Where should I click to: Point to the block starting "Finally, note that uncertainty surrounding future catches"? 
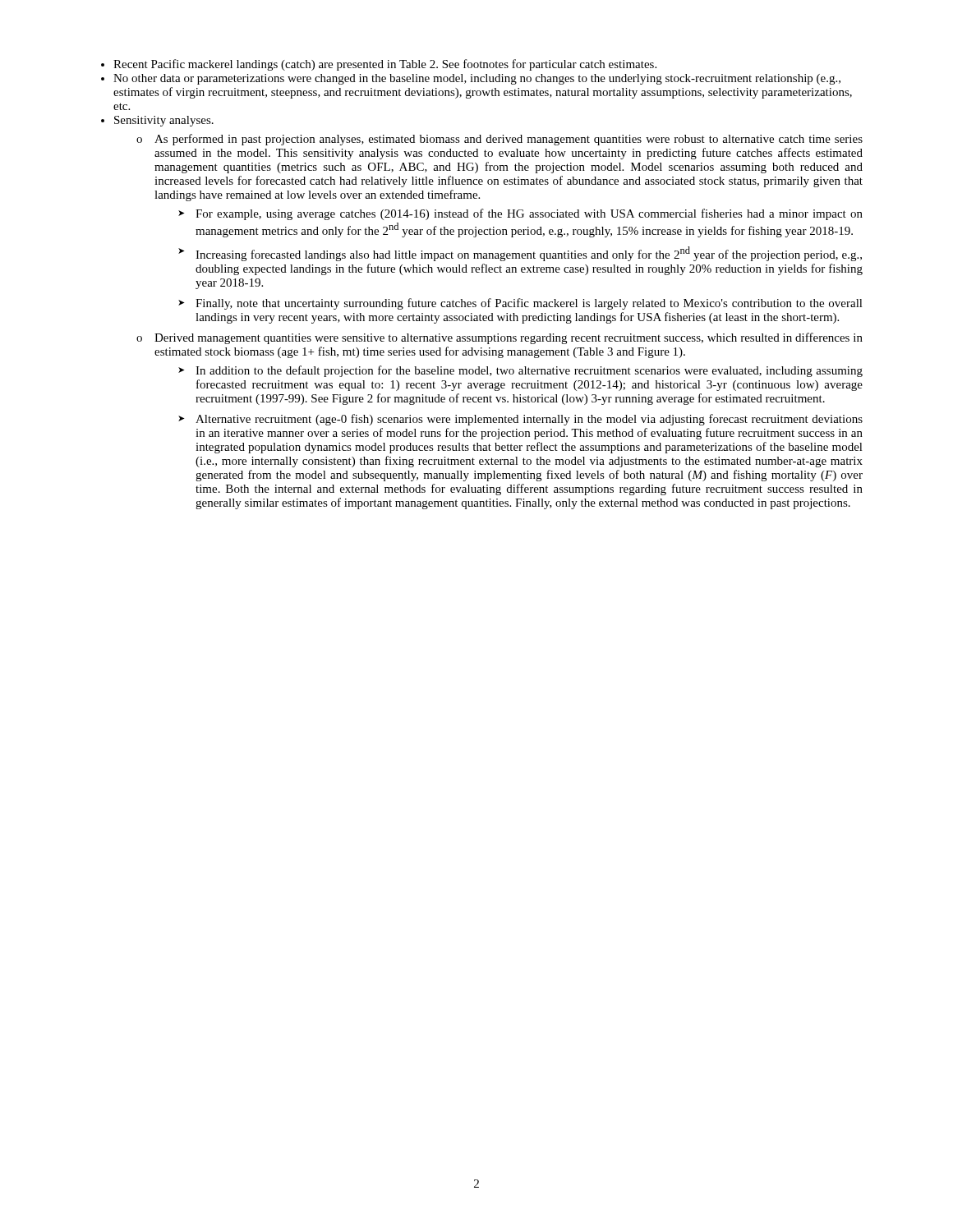[x=529, y=310]
